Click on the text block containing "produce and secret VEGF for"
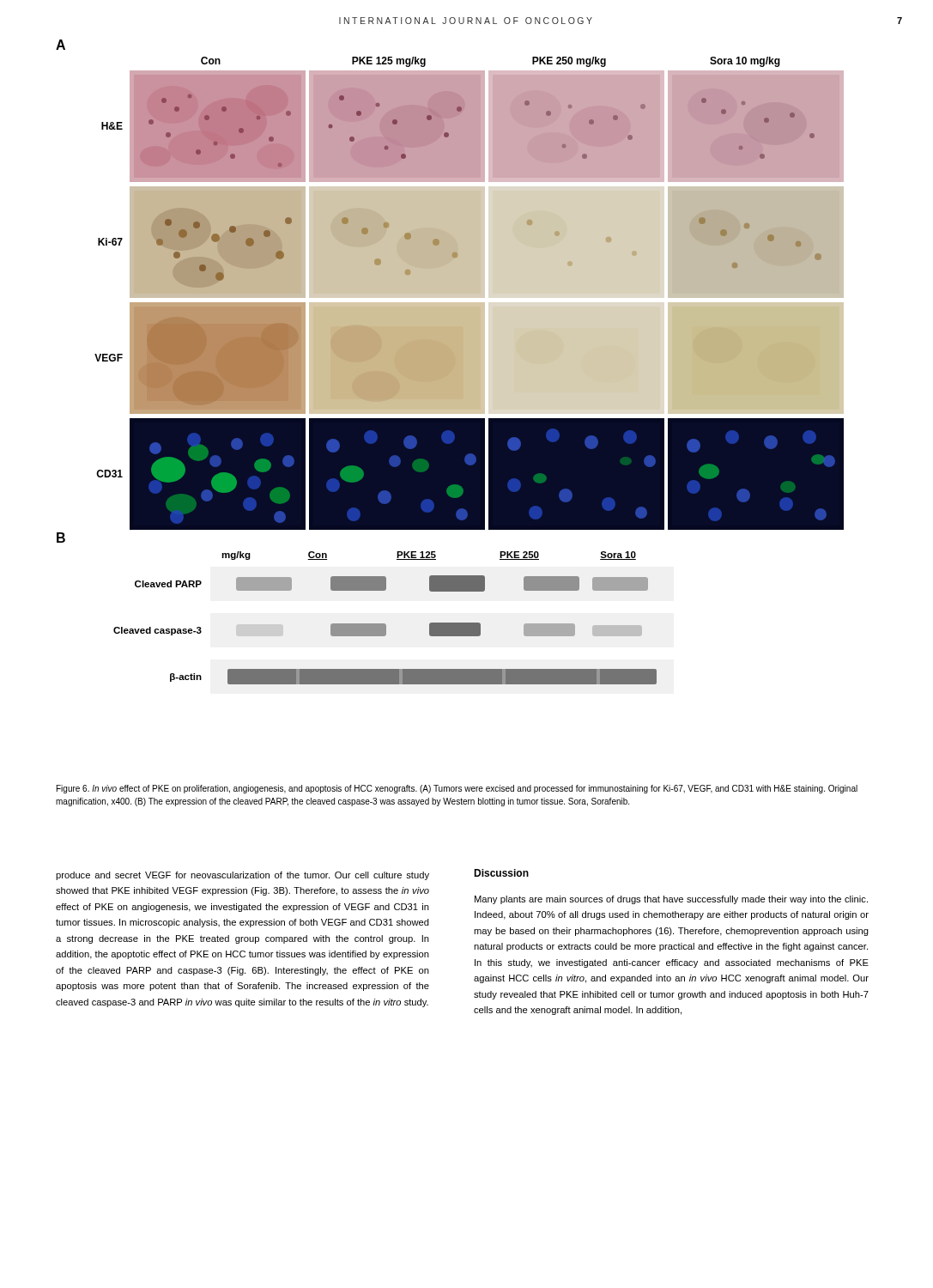This screenshot has width=933, height=1288. point(242,938)
